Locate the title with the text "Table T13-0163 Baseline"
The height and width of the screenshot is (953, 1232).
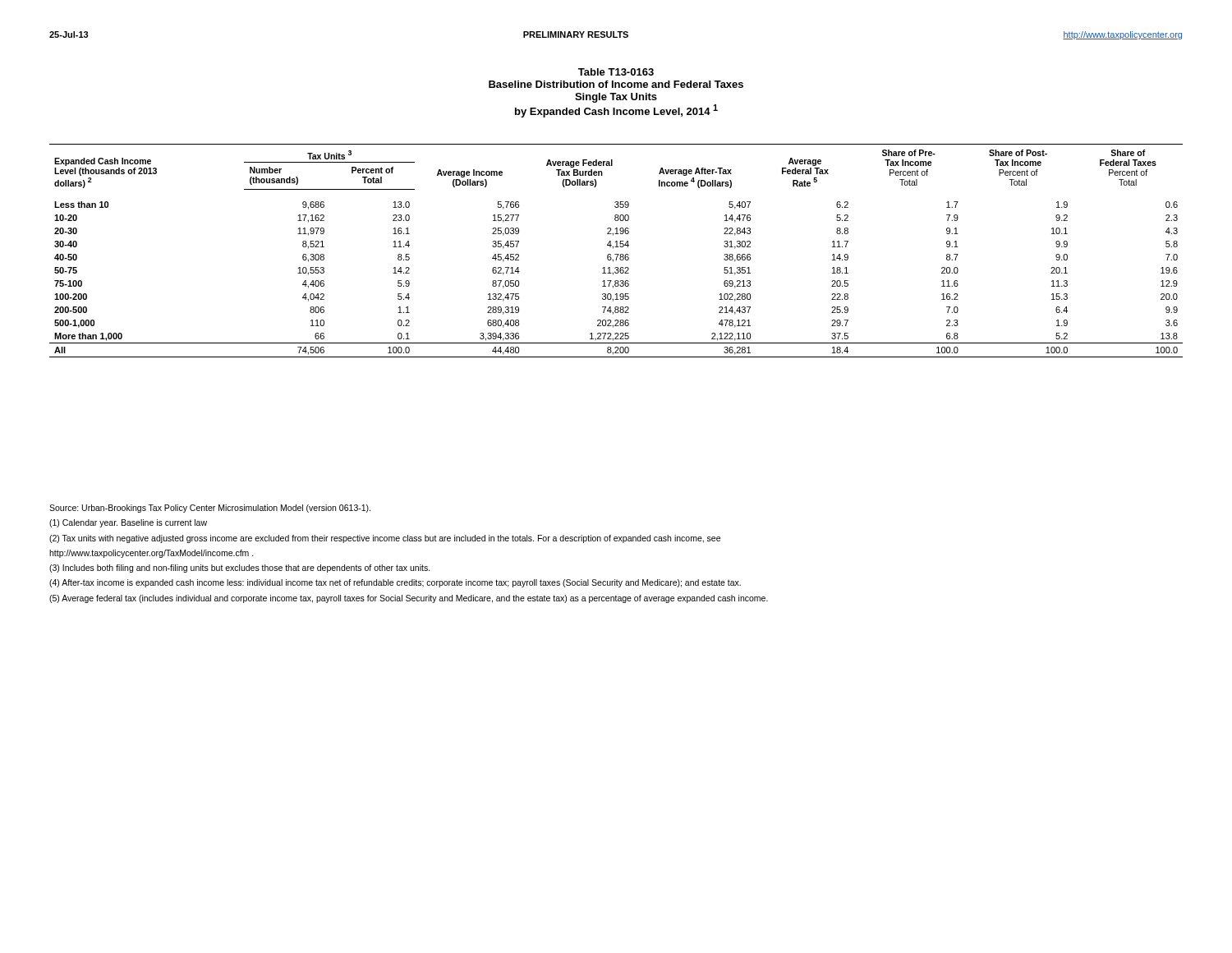tap(616, 92)
